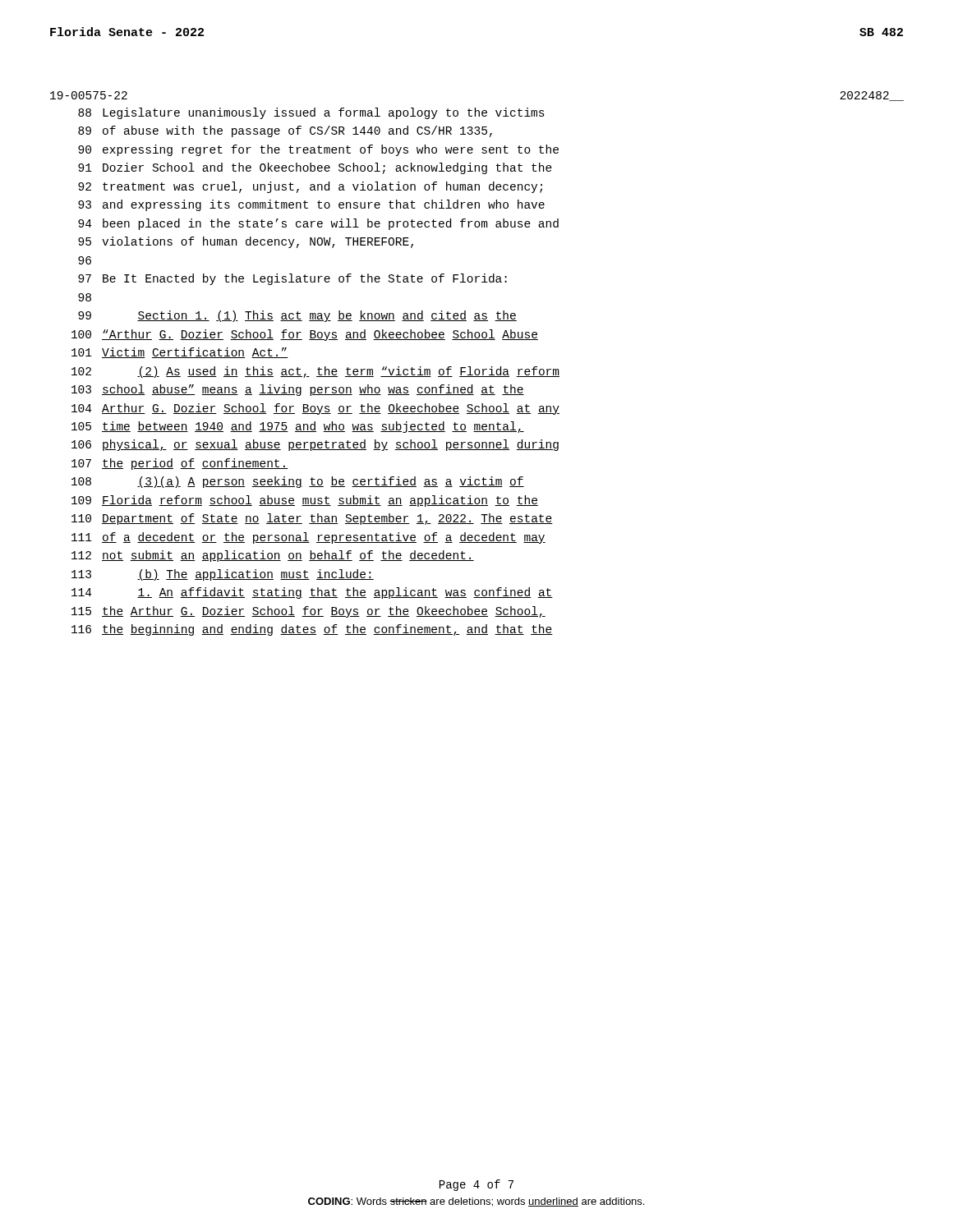Locate the list item with the text "115 the Arthur"
Viewport: 953px width, 1232px height.
(x=476, y=612)
